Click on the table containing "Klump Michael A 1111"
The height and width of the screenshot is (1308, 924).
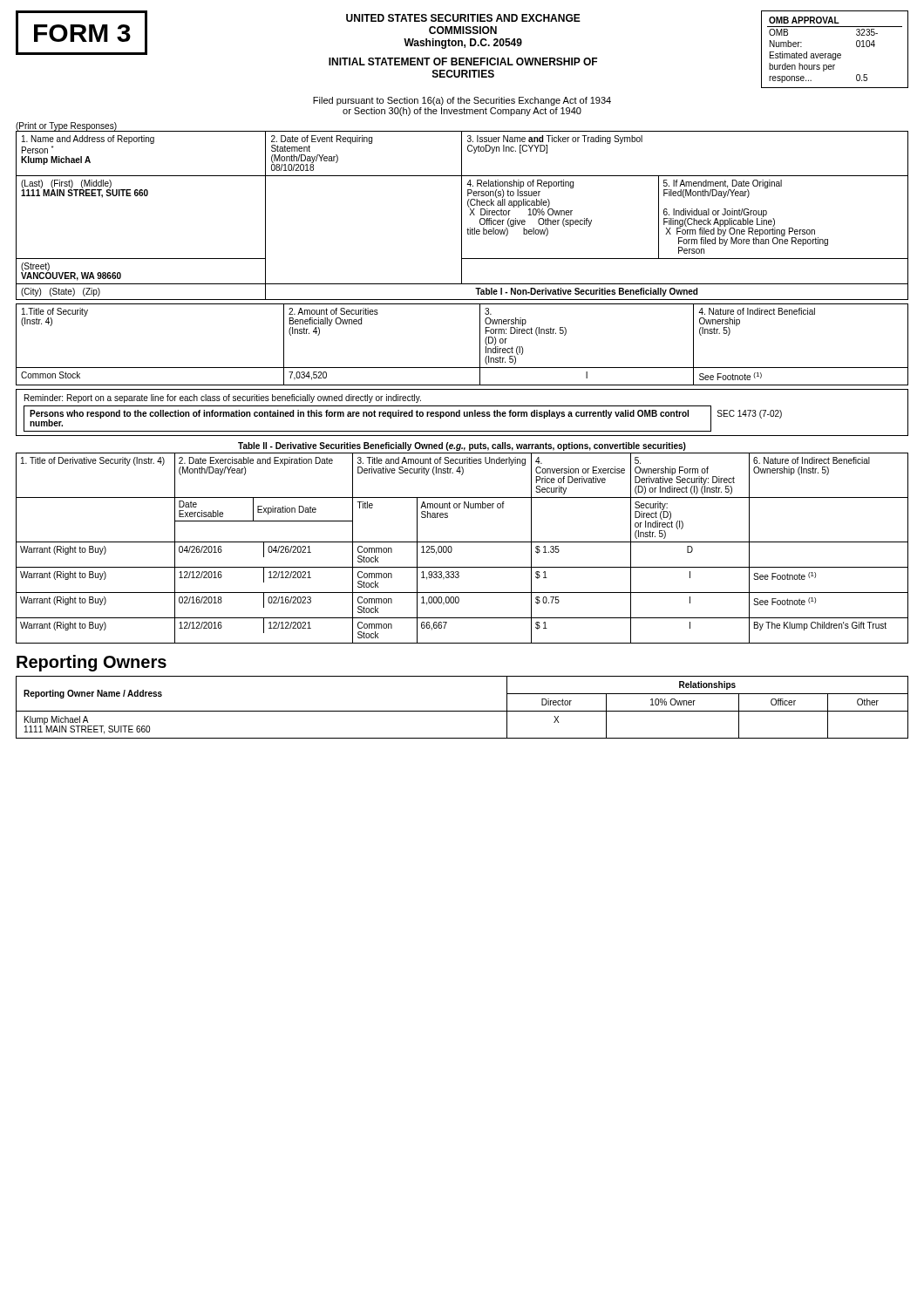462,707
